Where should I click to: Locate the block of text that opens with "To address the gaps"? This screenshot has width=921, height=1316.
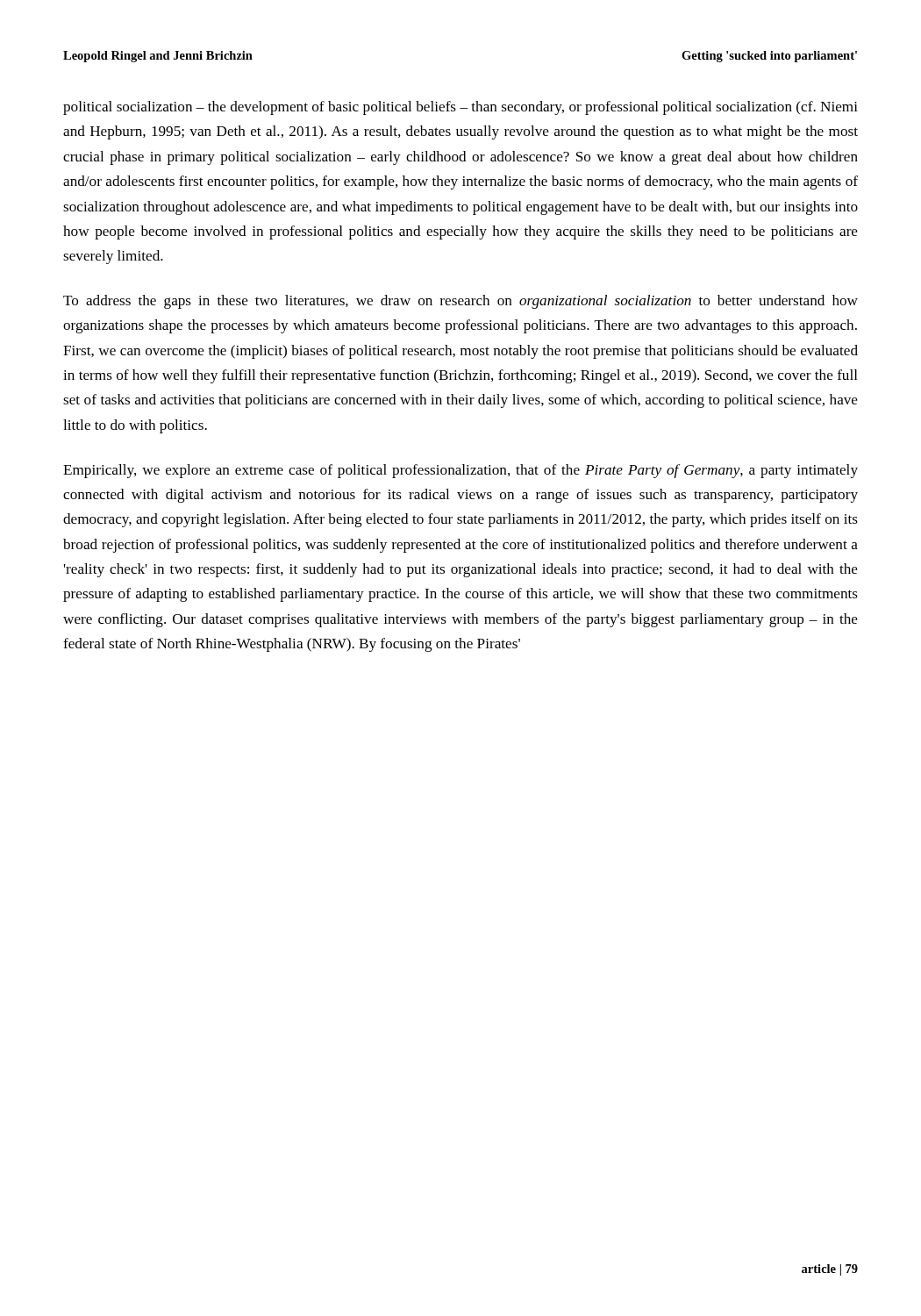coord(460,363)
